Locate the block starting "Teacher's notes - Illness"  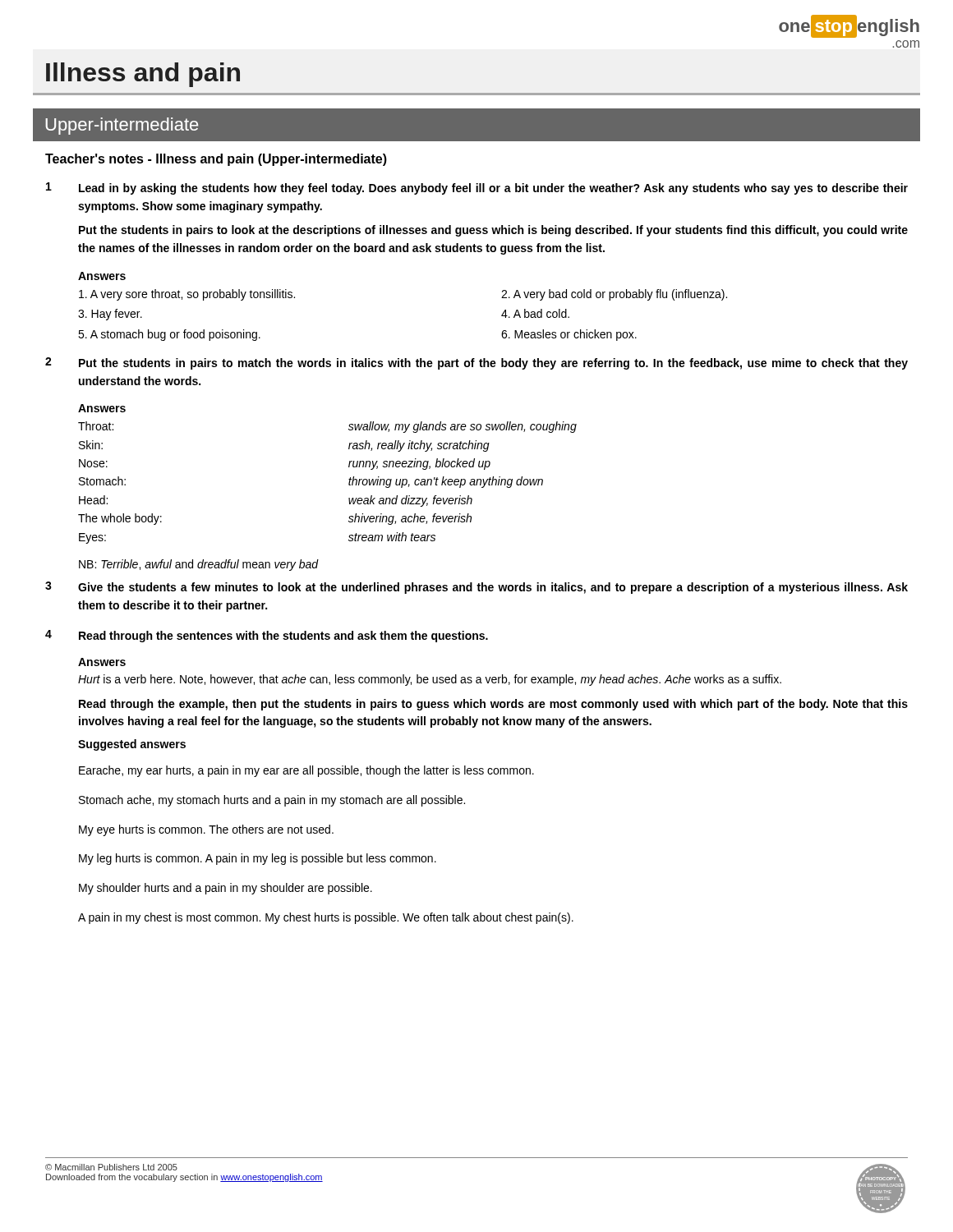216,159
